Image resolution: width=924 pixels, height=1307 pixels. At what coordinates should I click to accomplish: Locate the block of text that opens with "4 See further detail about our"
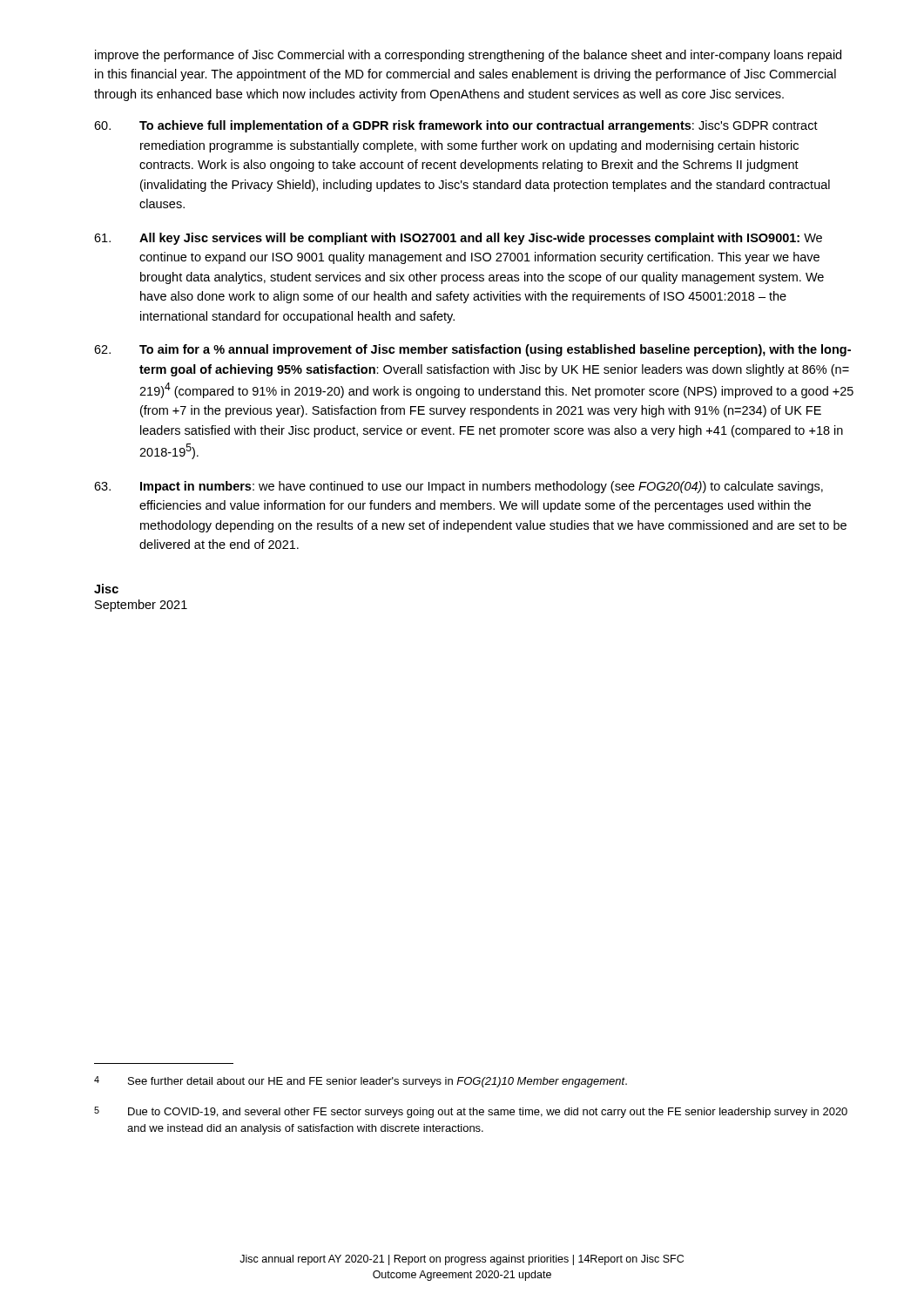click(474, 1083)
